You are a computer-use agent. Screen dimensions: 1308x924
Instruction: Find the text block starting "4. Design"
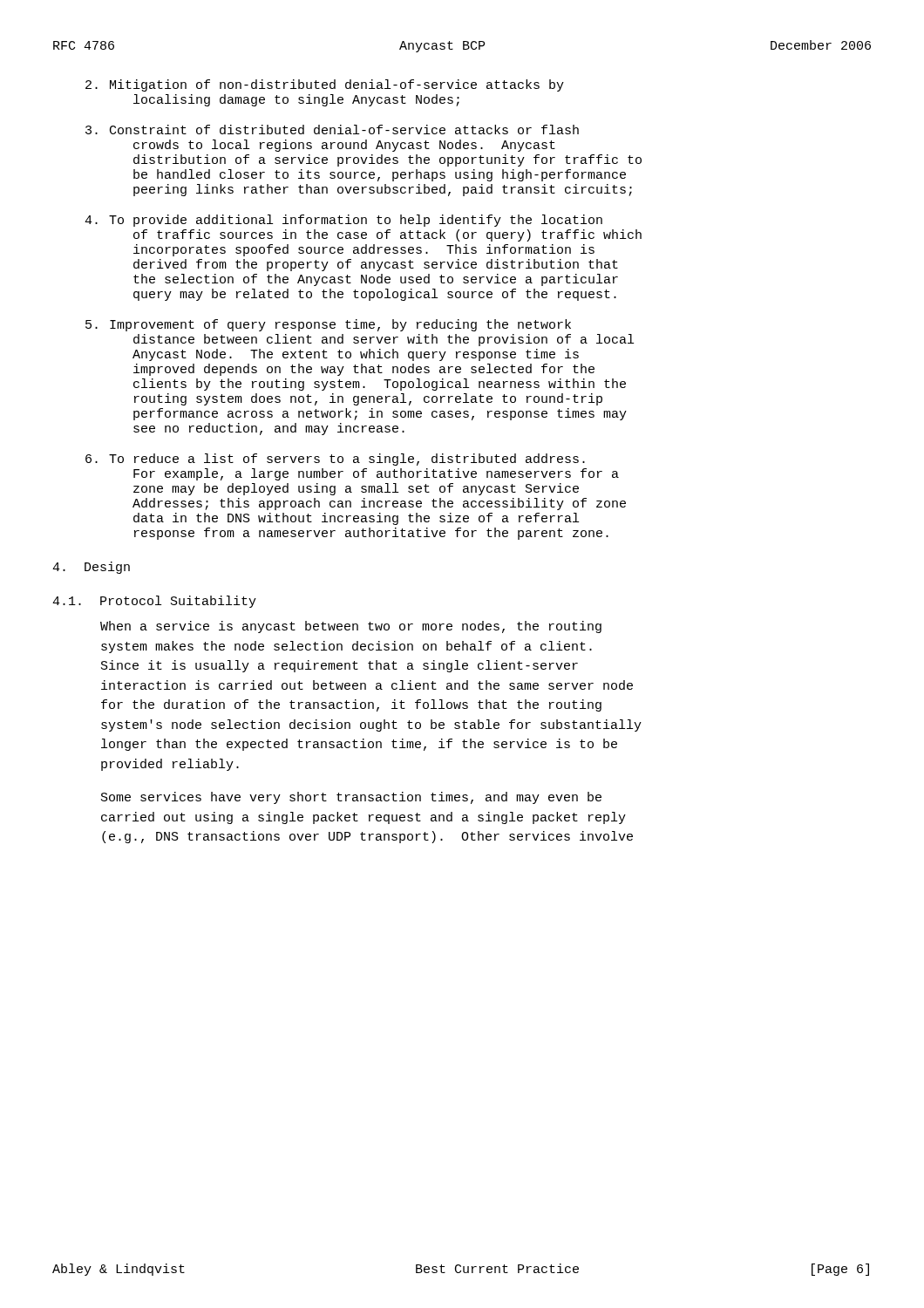[92, 568]
